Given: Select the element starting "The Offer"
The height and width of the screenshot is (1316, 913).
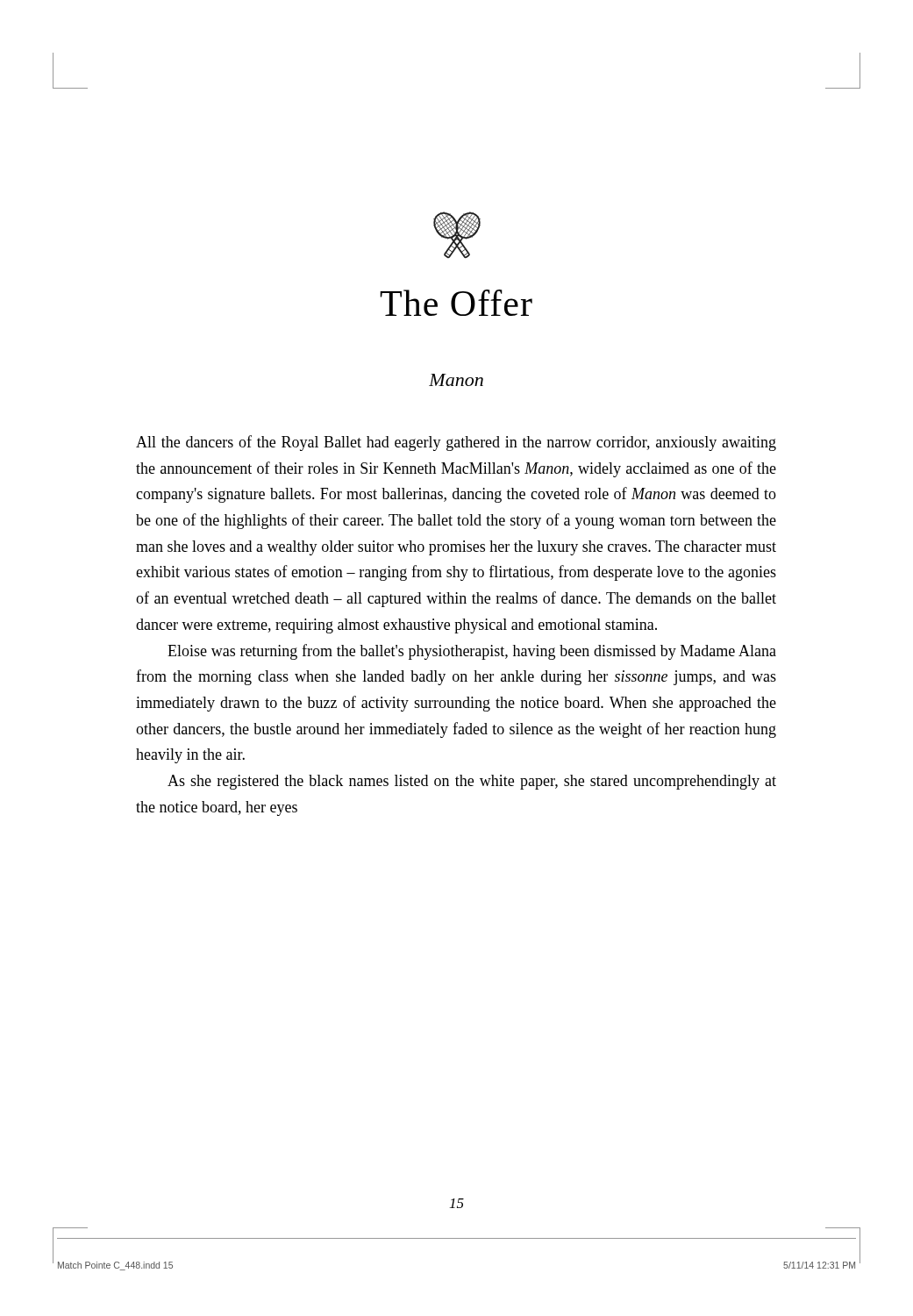Looking at the screenshot, I should pos(456,304).
